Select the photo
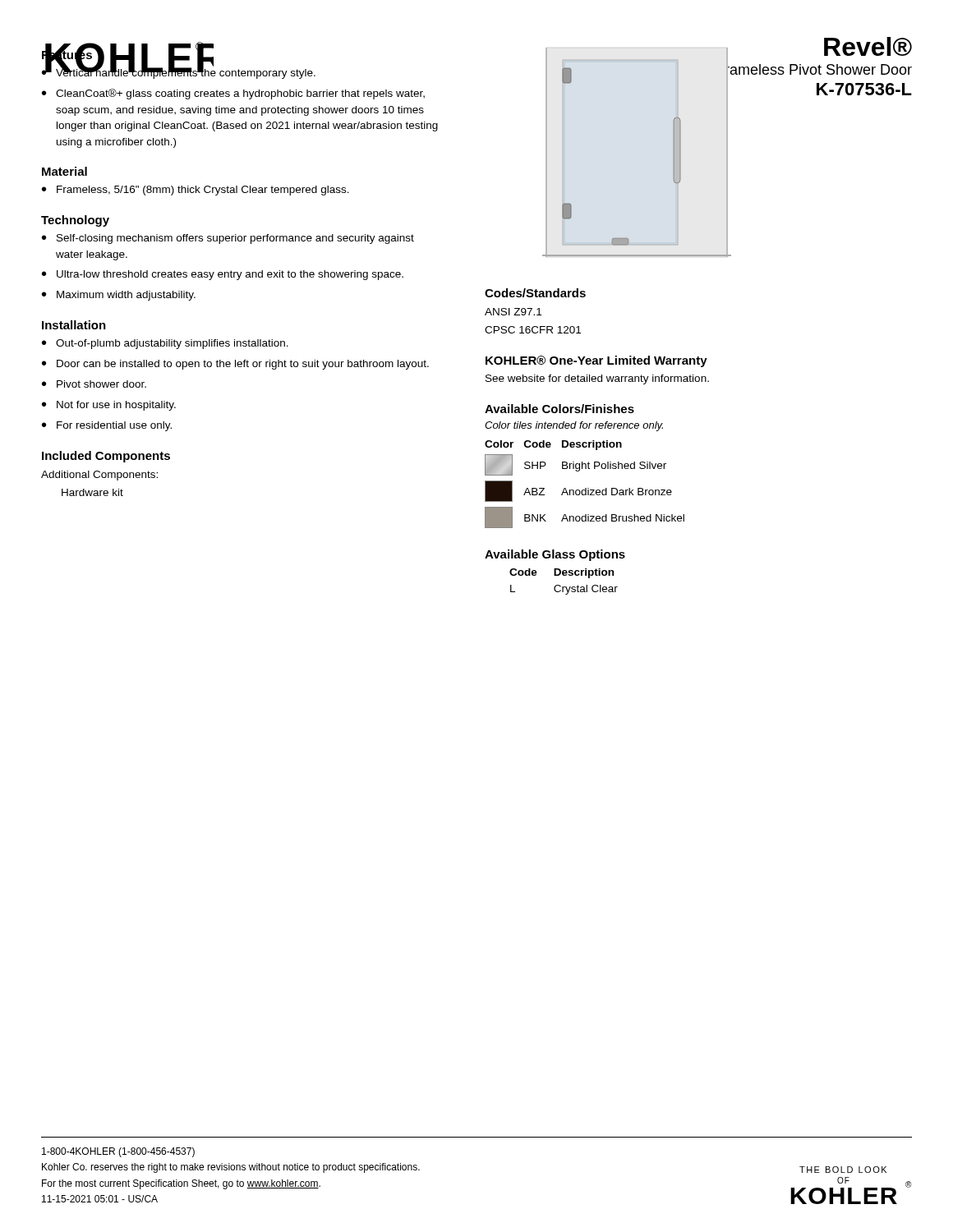This screenshot has width=953, height=1232. (637, 156)
